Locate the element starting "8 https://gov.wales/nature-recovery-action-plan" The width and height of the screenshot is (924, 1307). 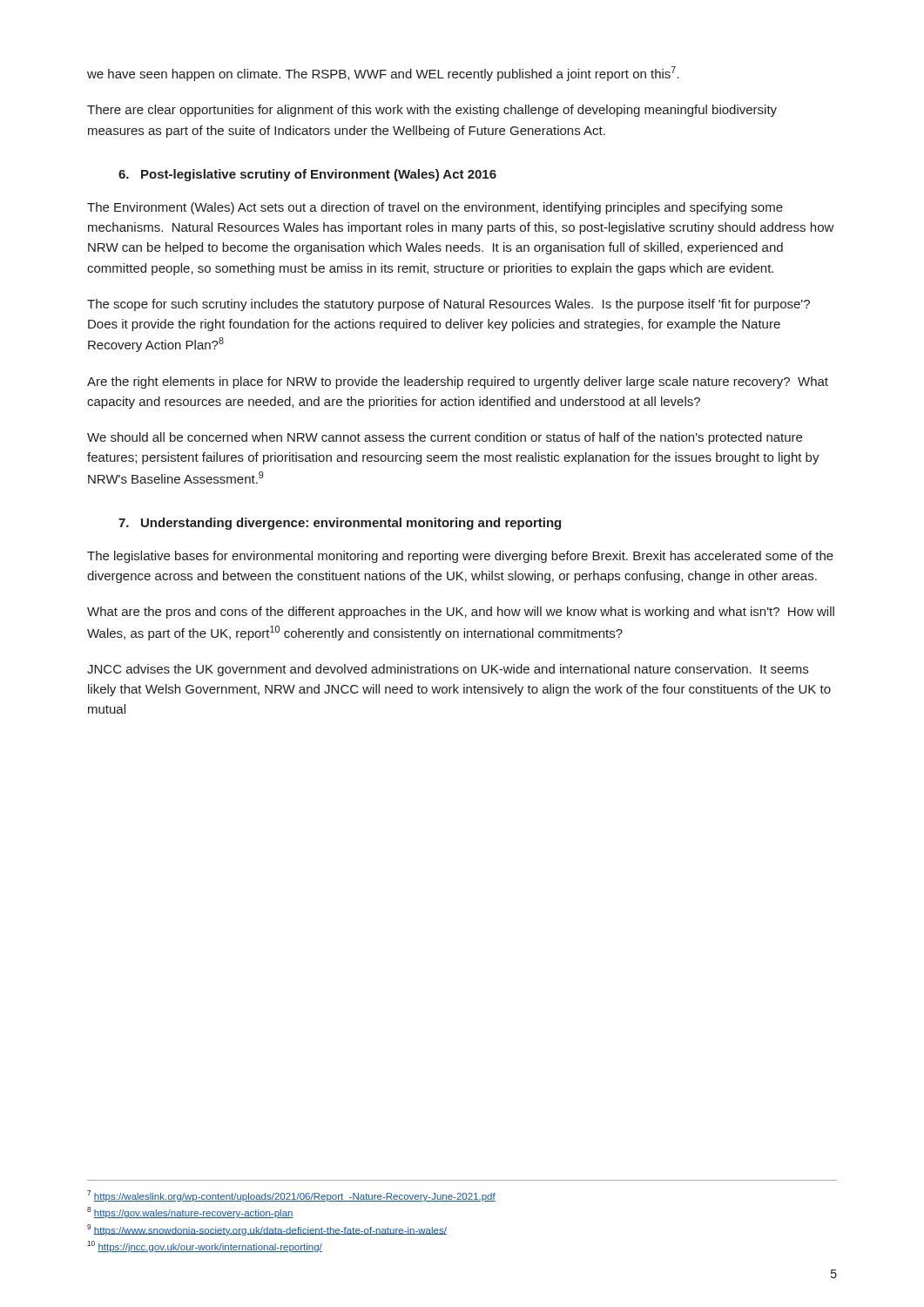point(190,1212)
